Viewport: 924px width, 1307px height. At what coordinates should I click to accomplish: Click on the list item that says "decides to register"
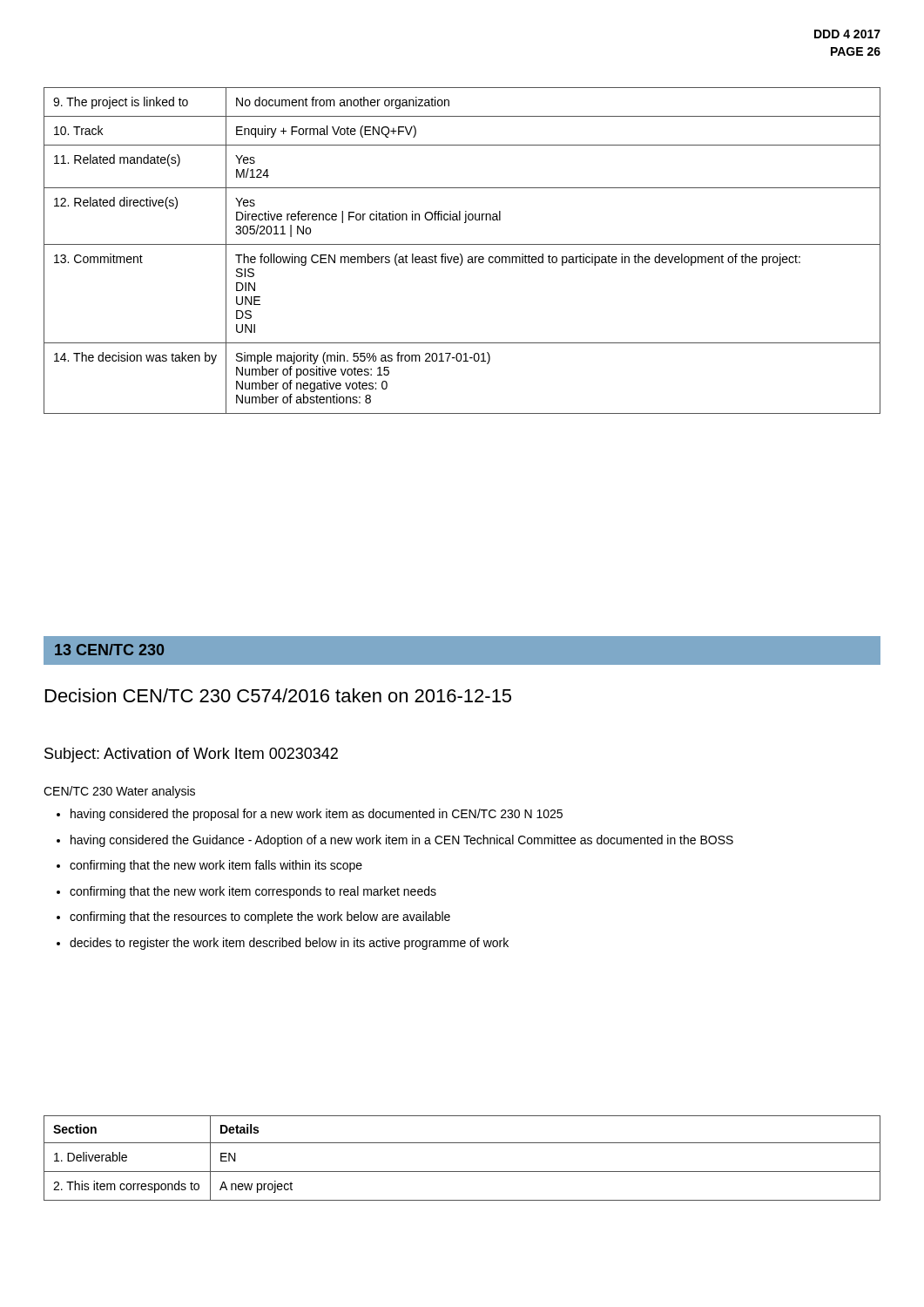289,943
